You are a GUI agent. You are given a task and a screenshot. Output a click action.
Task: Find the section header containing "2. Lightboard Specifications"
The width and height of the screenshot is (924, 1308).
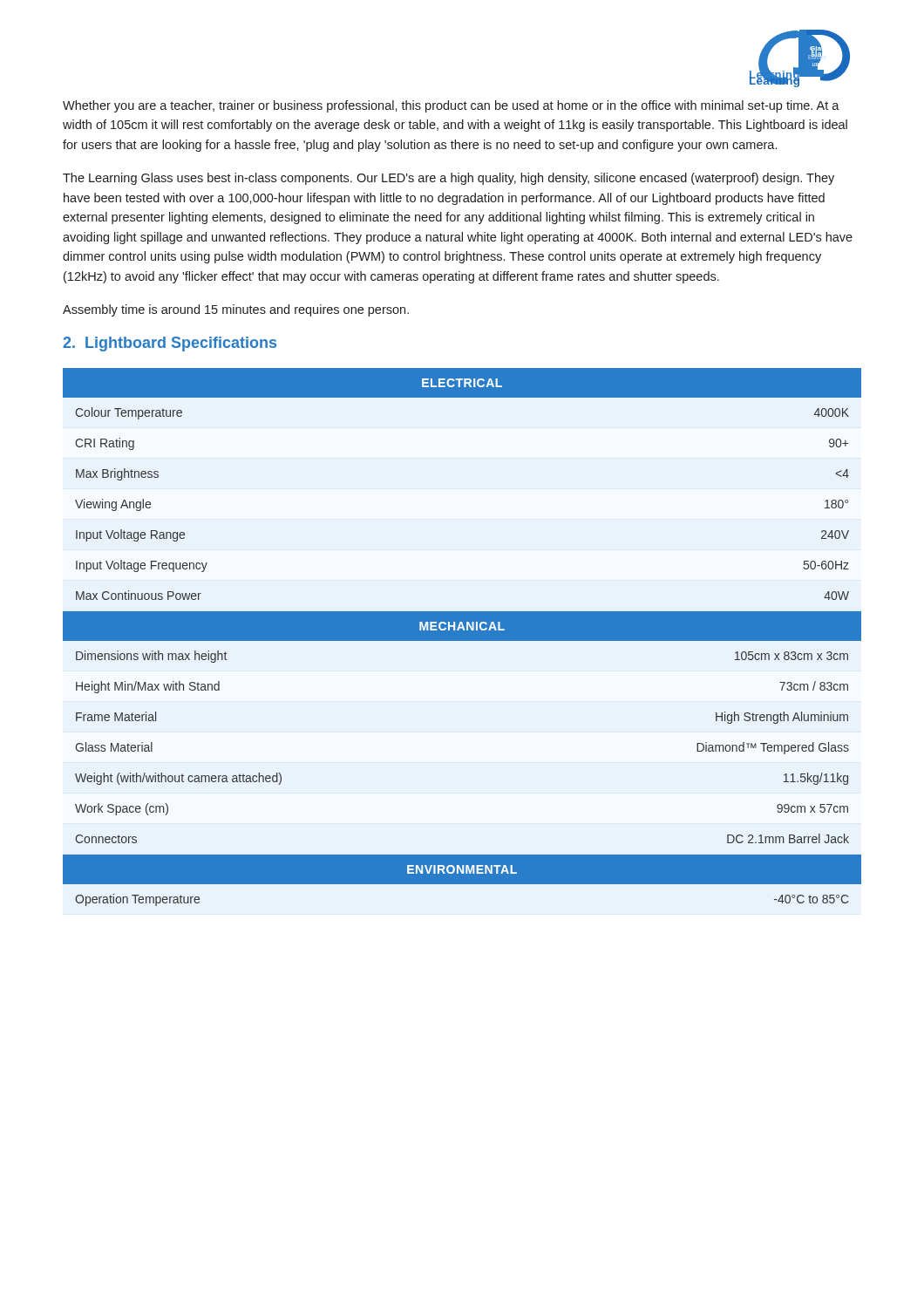[x=170, y=342]
